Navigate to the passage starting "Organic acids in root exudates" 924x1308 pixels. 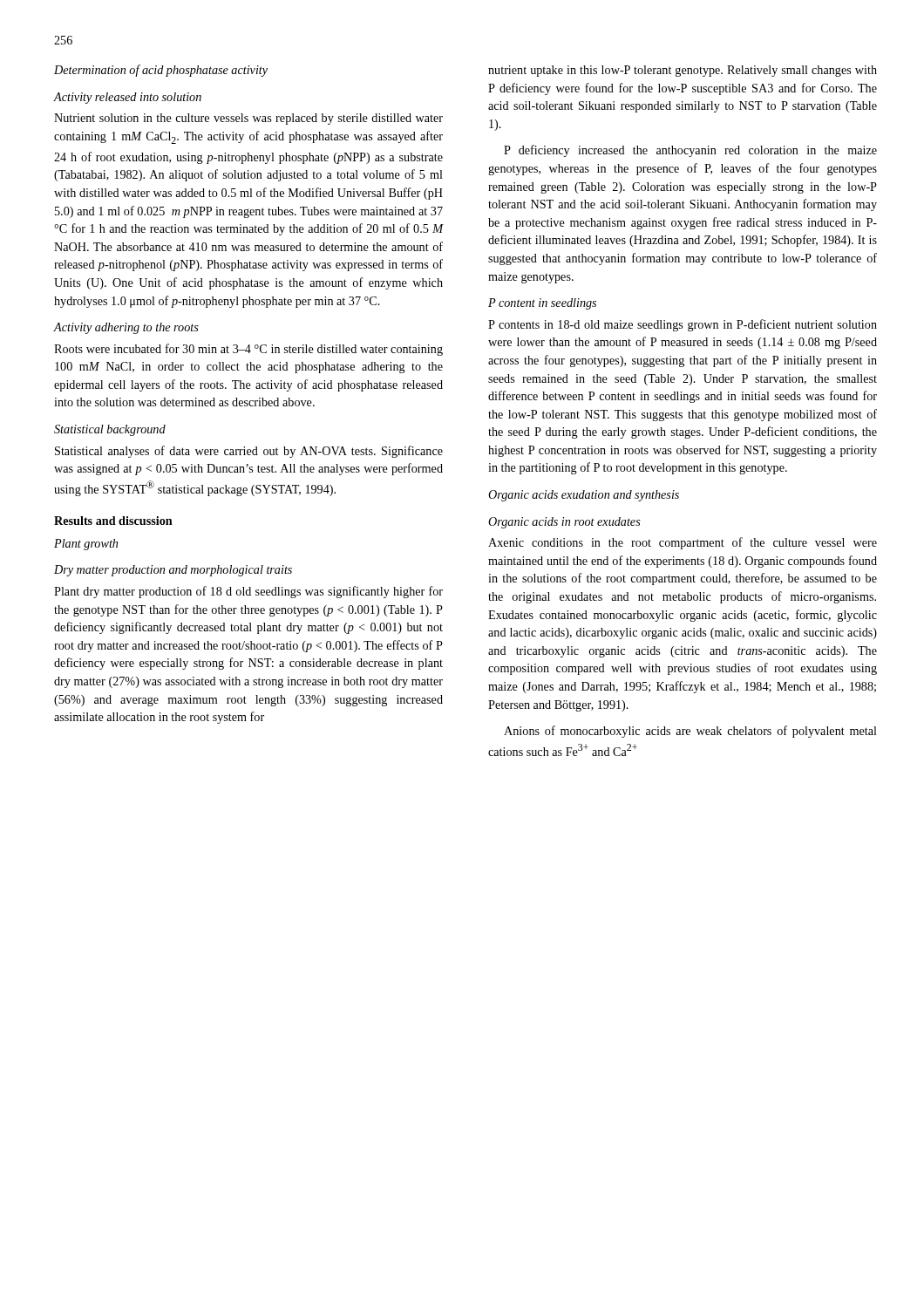[x=564, y=521]
